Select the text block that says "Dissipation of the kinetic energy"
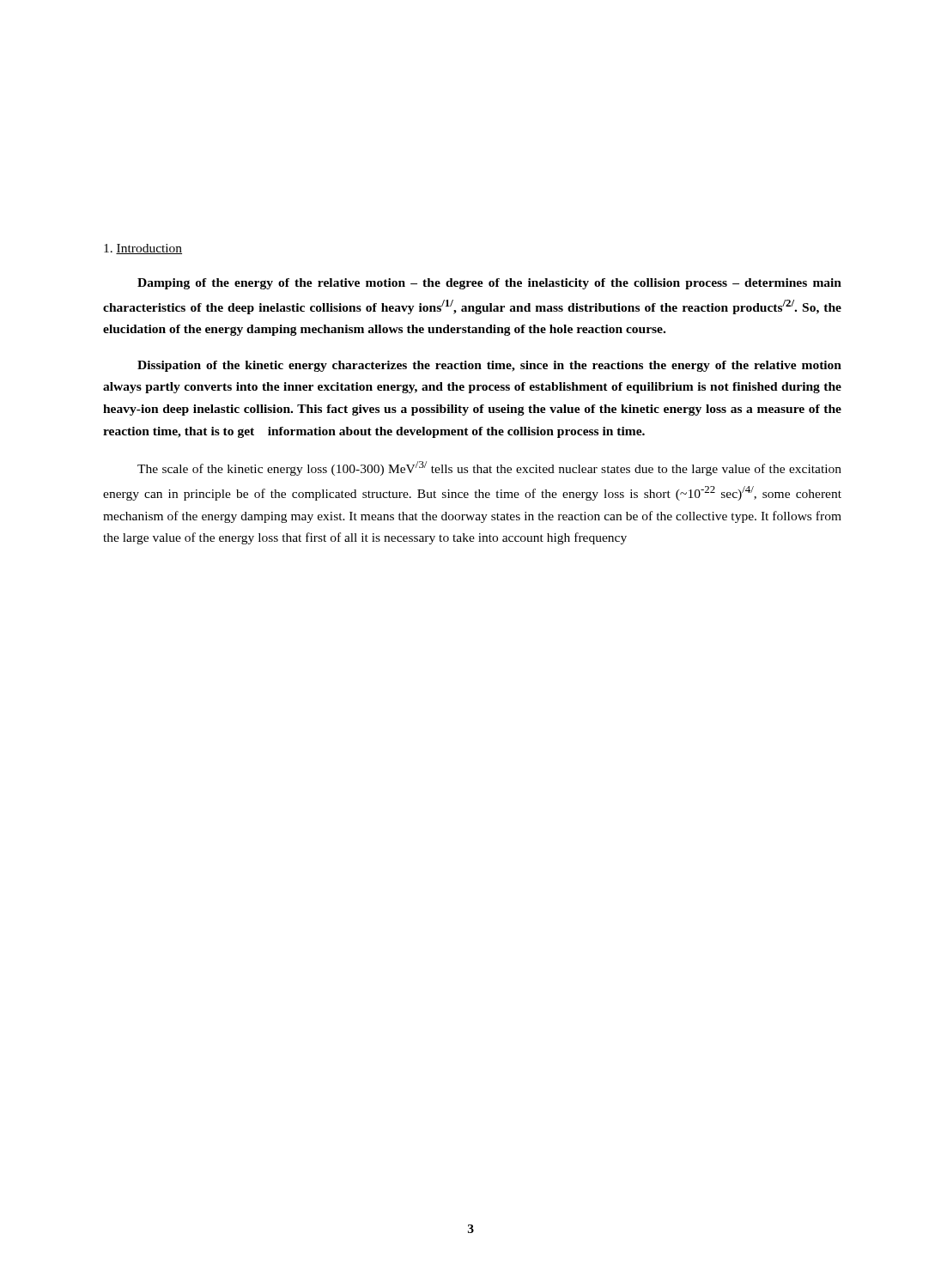 click(x=472, y=397)
